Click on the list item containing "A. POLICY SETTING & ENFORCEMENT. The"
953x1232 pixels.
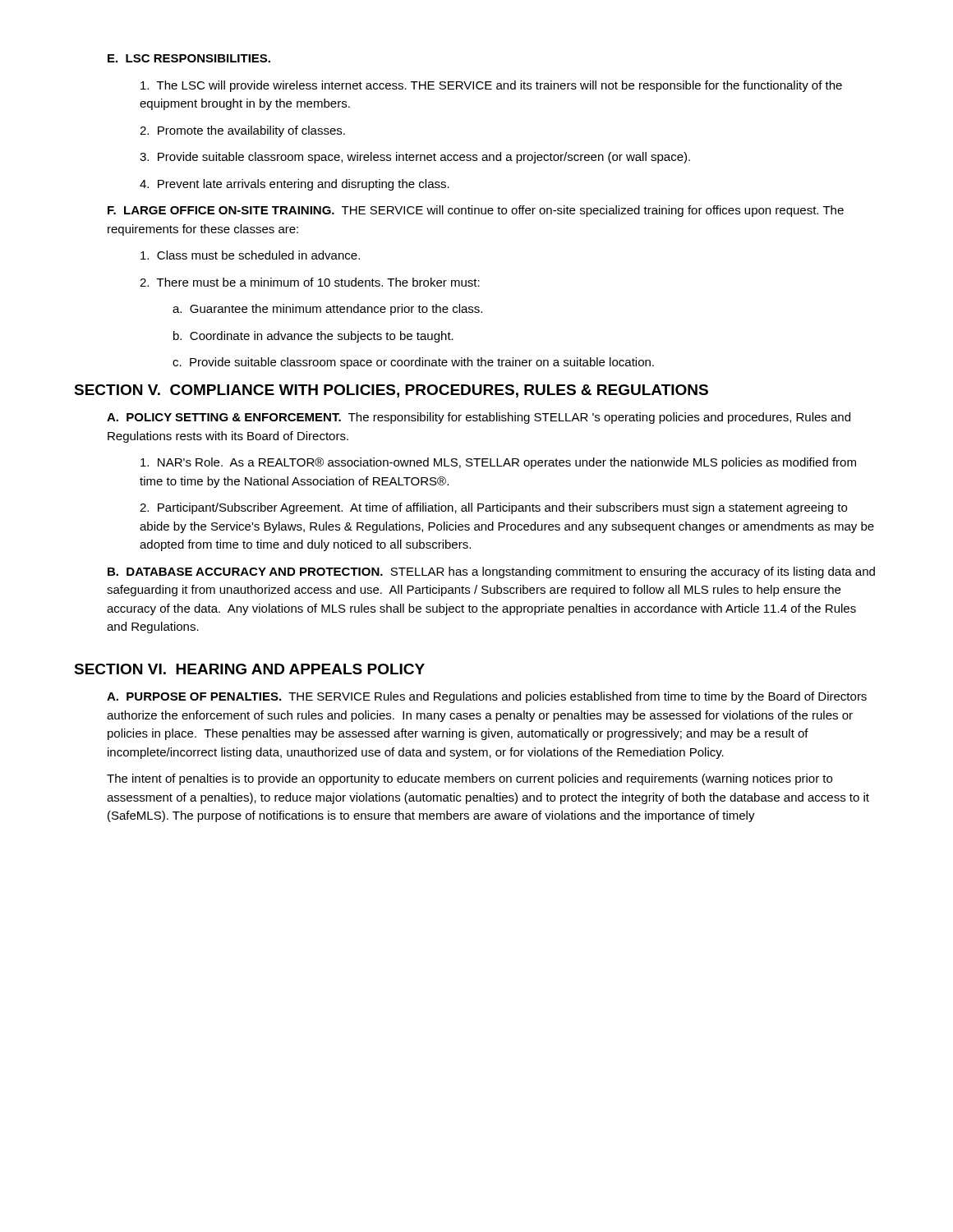[479, 426]
